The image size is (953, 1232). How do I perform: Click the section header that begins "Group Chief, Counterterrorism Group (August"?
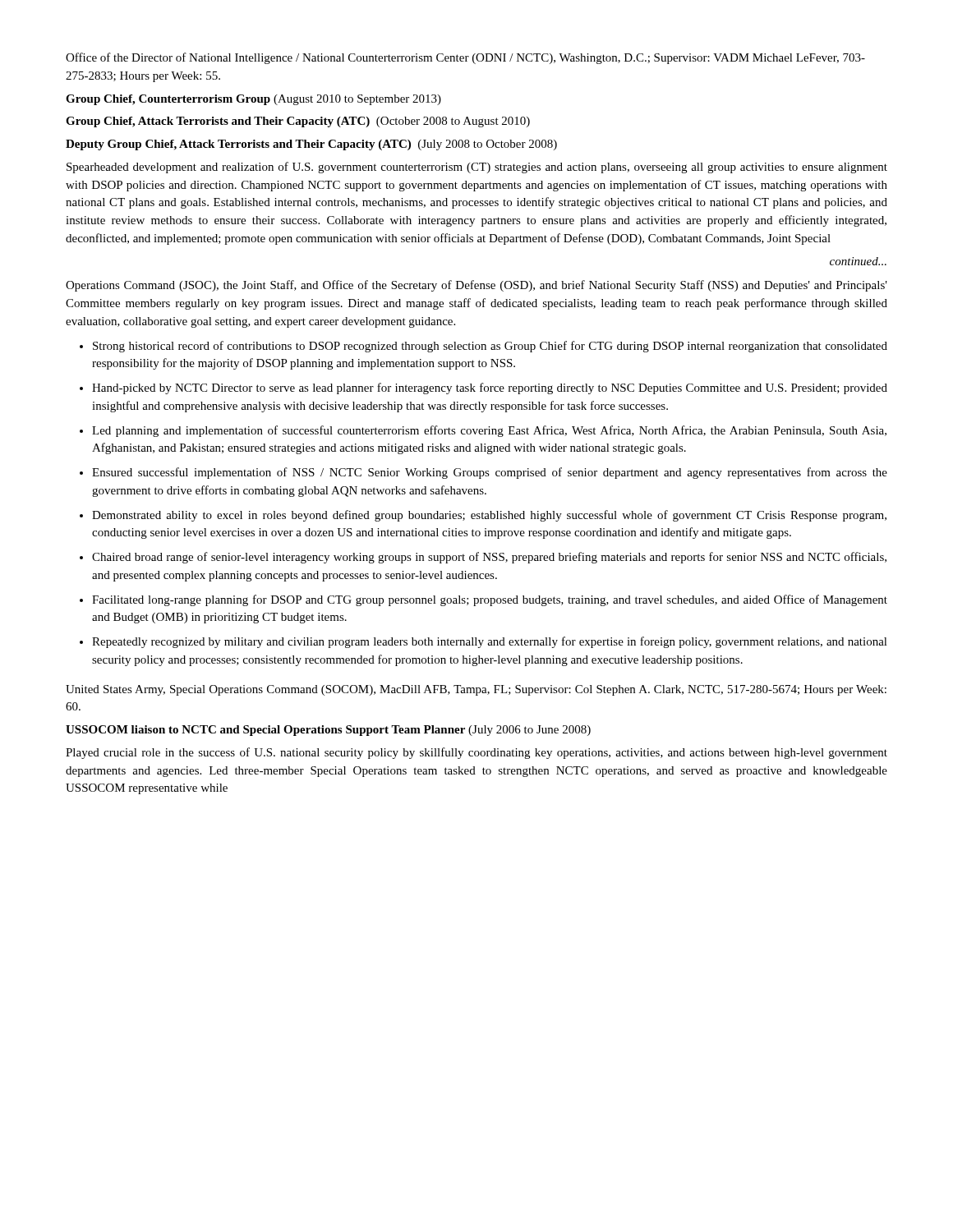tap(253, 98)
